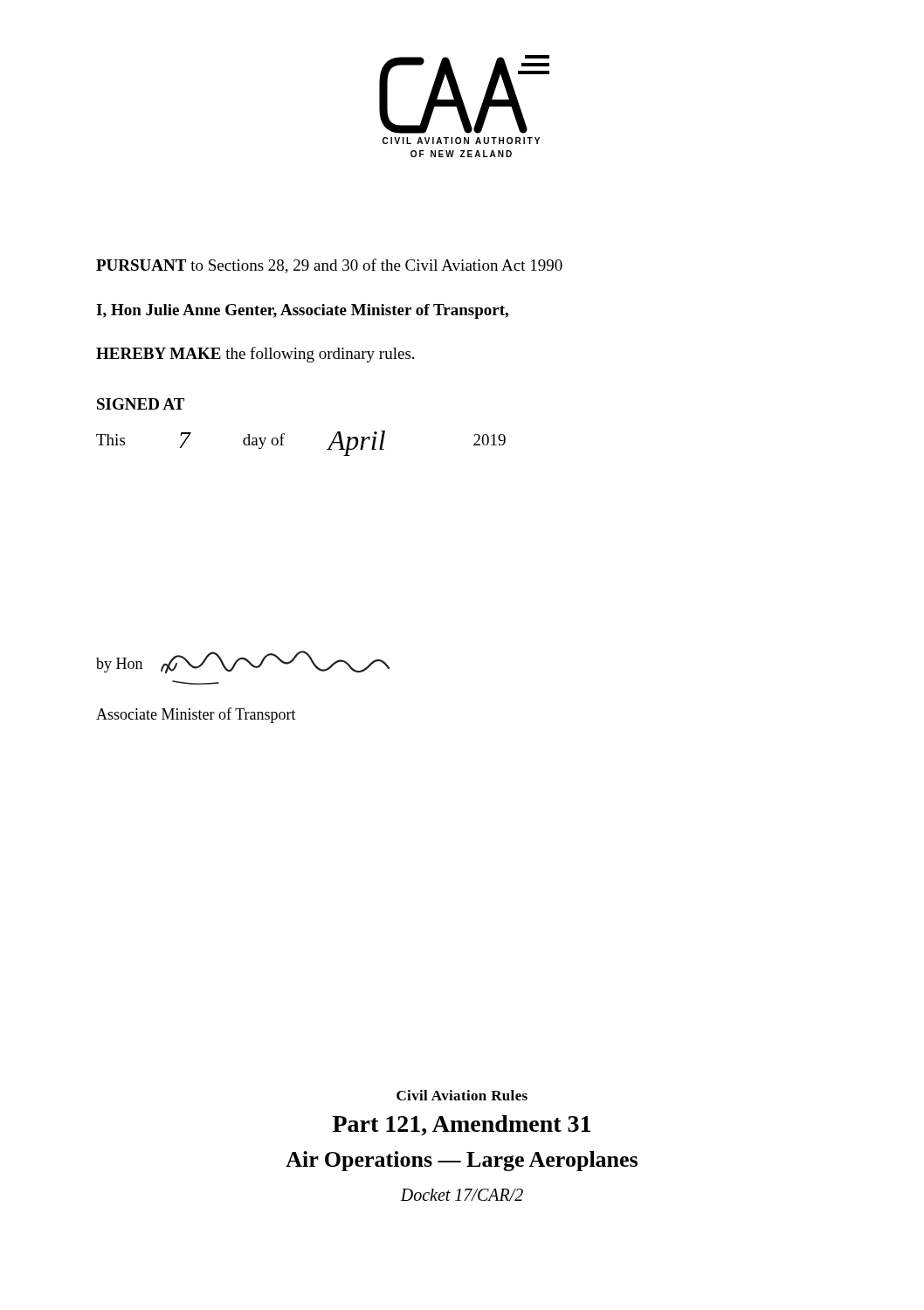
Task: Click on the logo
Action: pyautogui.click(x=462, y=111)
